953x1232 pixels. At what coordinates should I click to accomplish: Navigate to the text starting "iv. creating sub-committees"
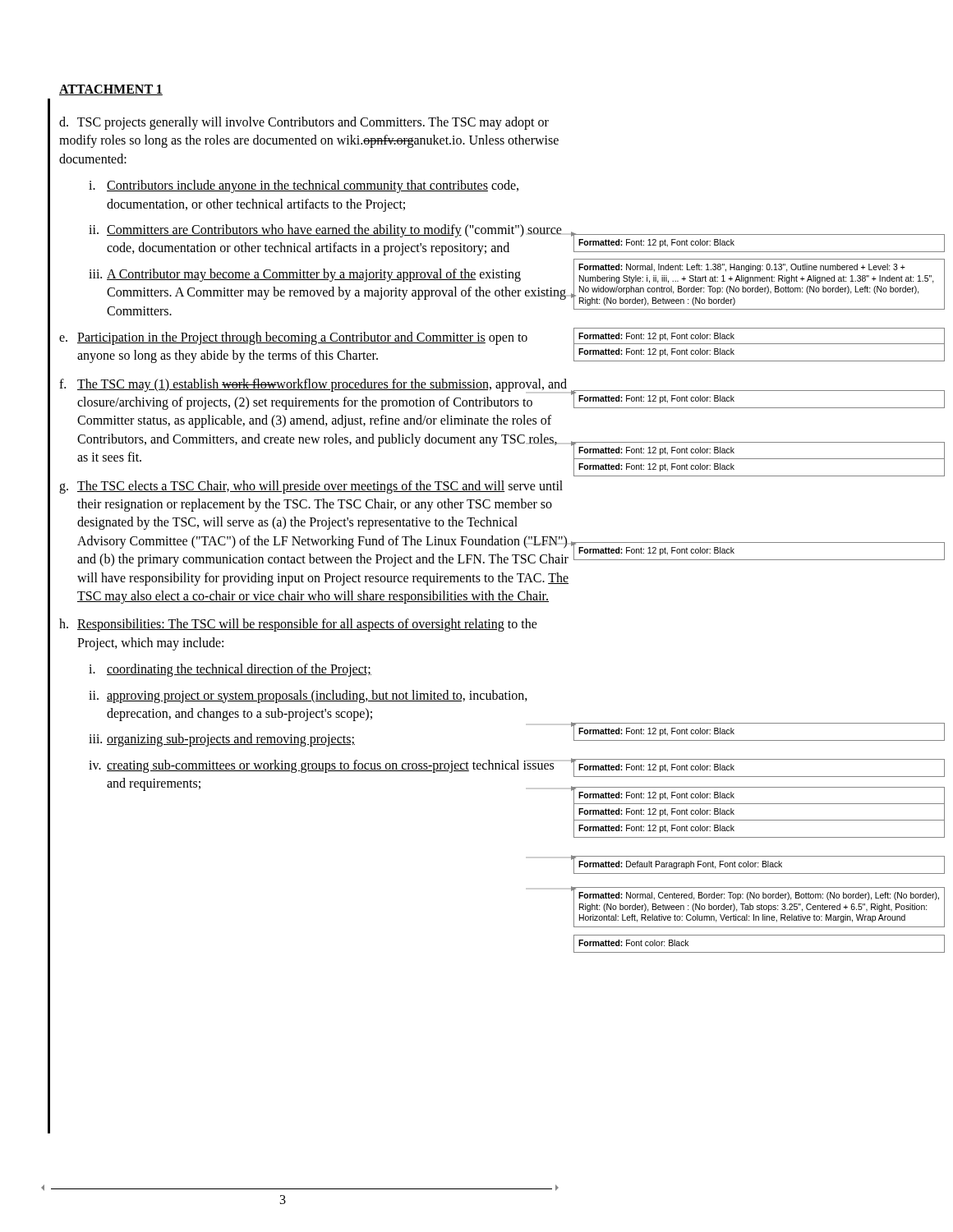[x=329, y=775]
